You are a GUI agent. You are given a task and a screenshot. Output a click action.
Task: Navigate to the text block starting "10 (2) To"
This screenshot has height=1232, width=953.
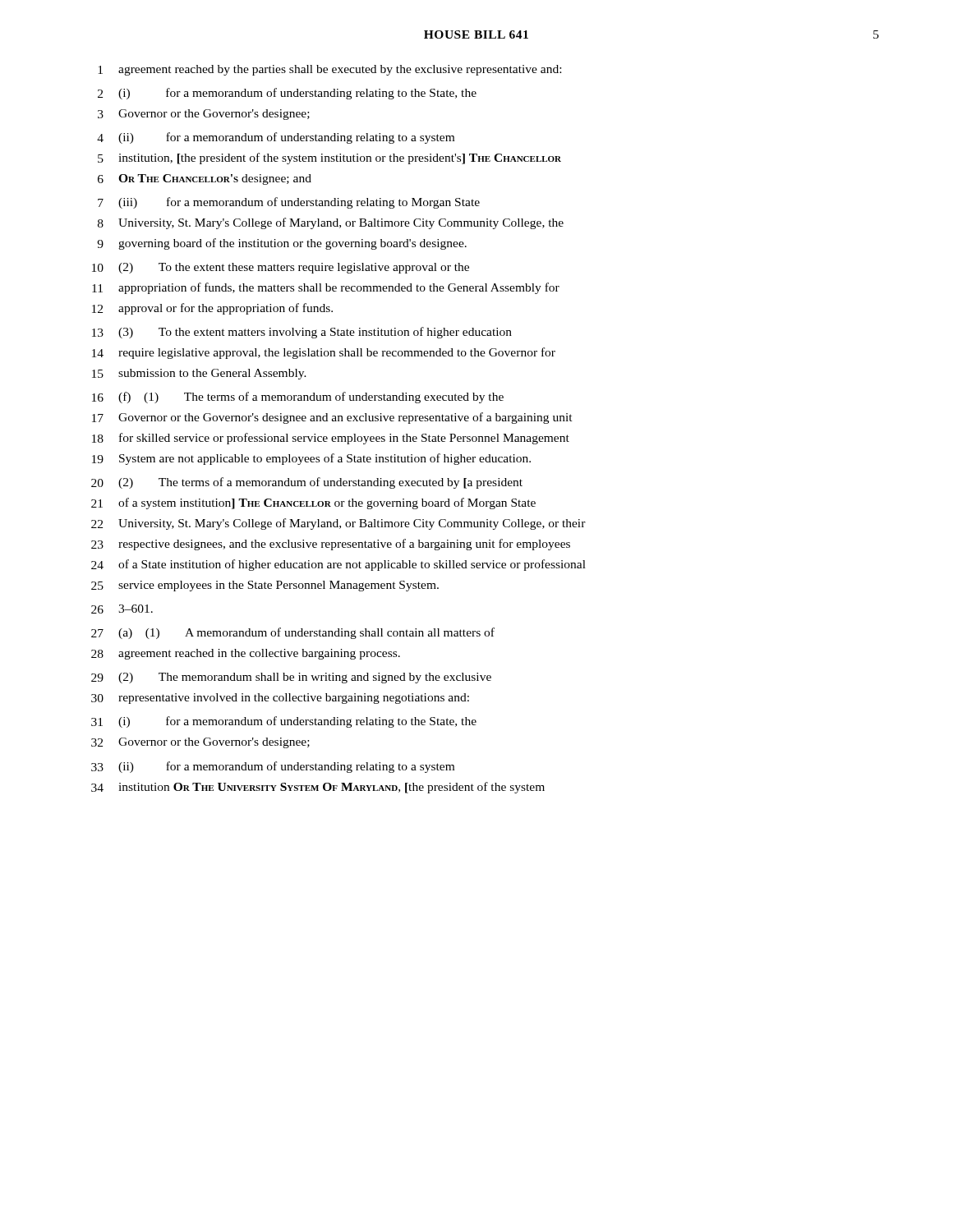point(476,288)
